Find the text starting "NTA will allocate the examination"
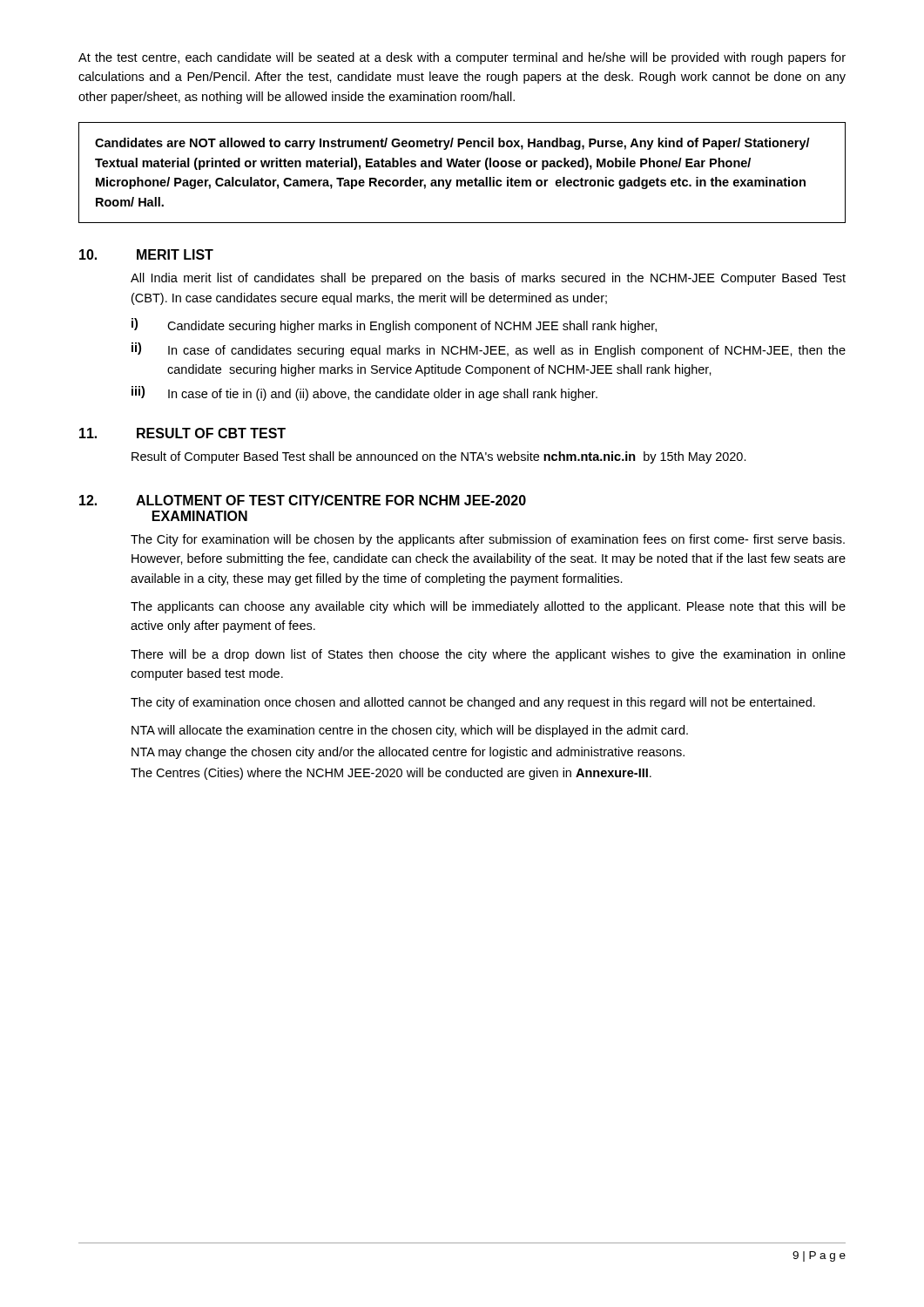 point(410,730)
